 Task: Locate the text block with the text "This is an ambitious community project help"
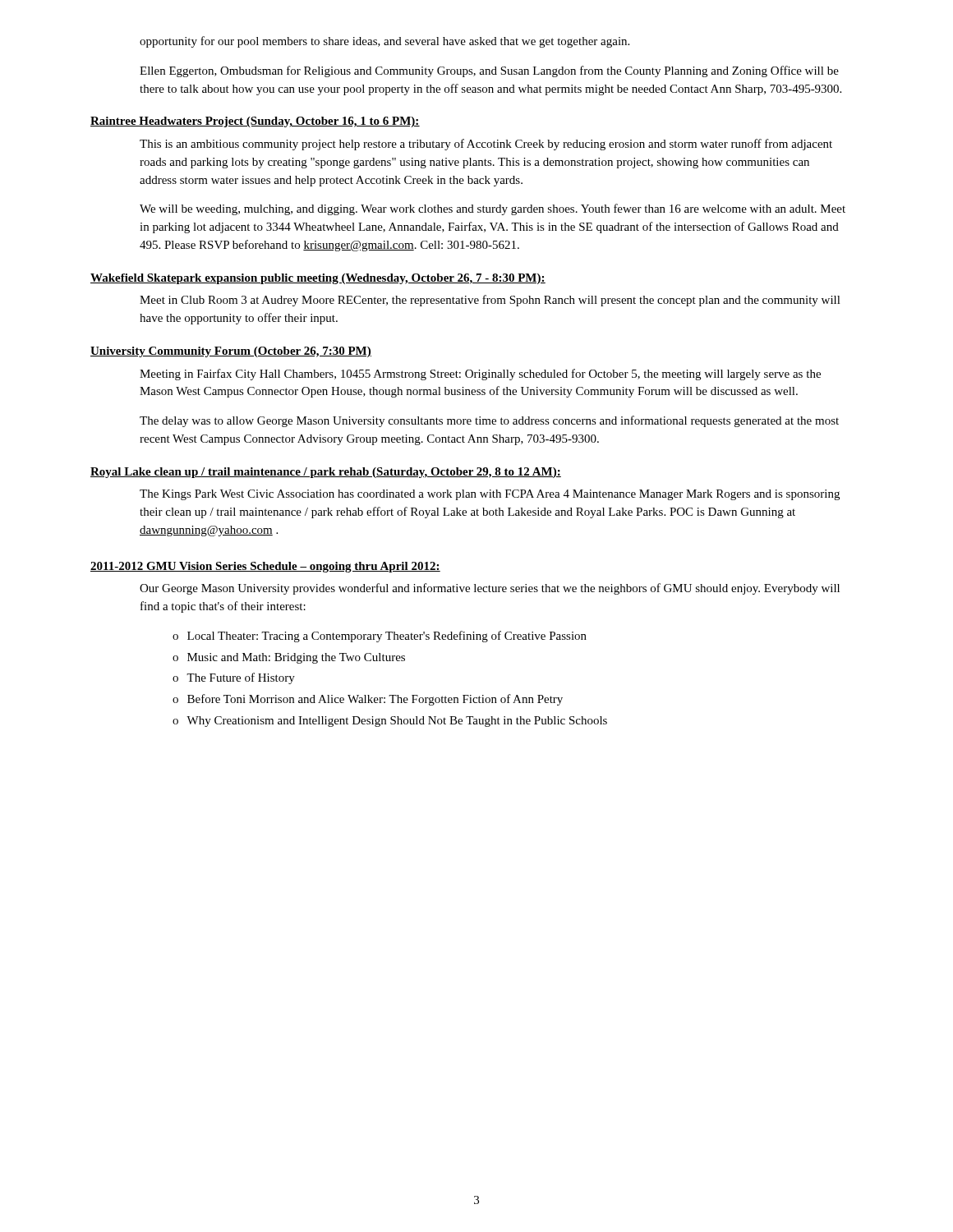coord(493,162)
